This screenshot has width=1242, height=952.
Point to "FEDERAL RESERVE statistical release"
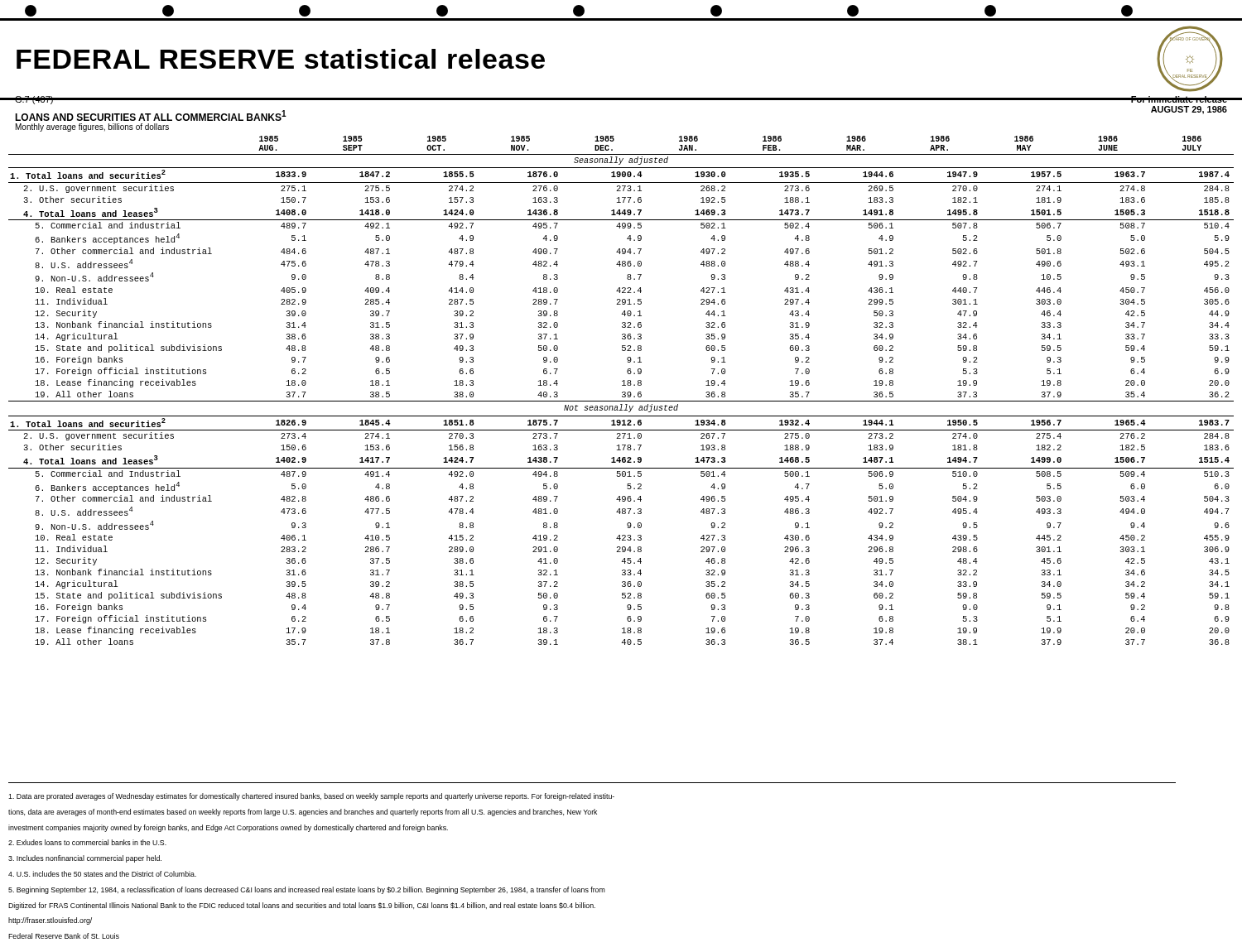point(281,59)
